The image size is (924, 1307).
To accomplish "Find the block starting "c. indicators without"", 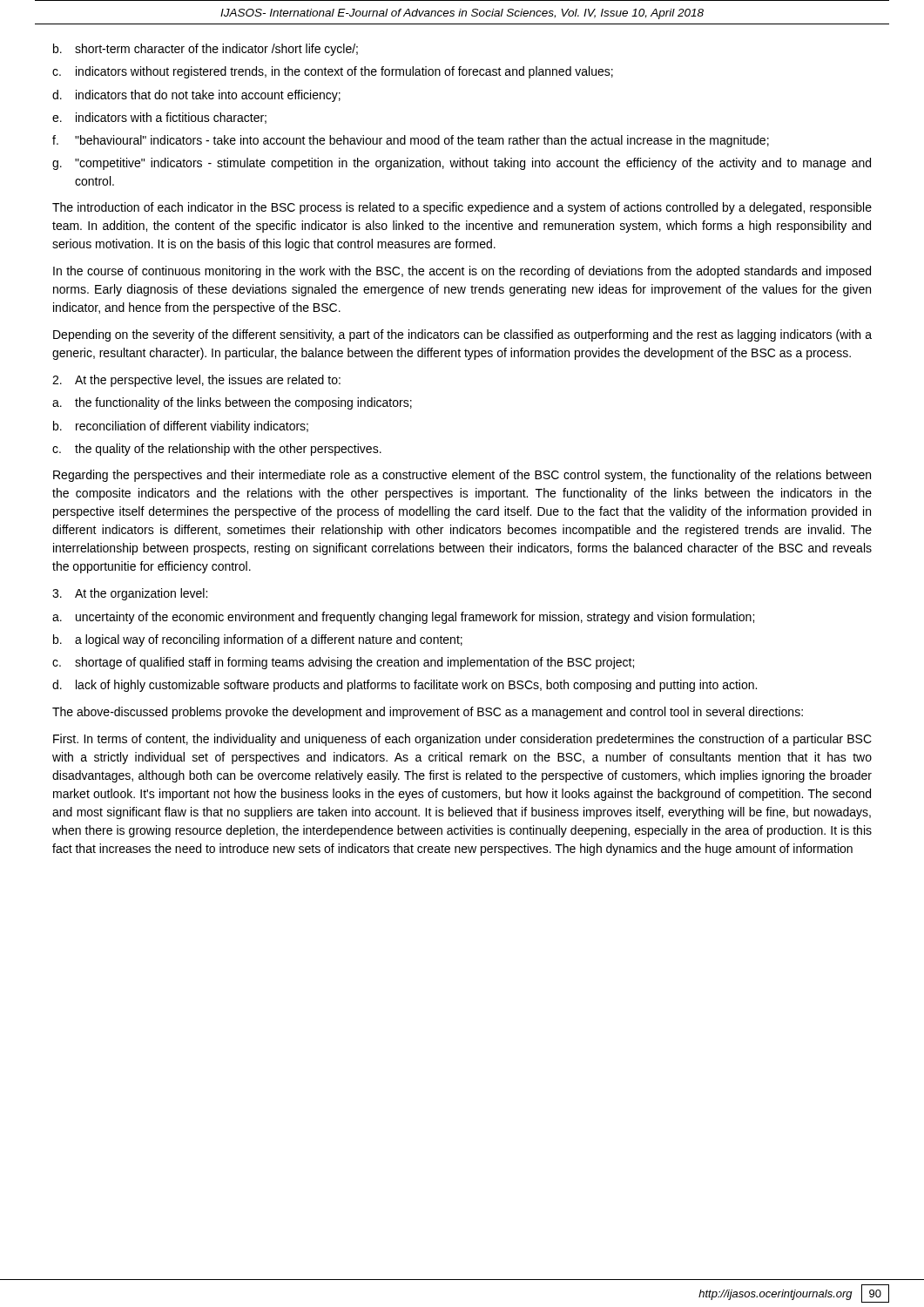I will click(x=333, y=72).
